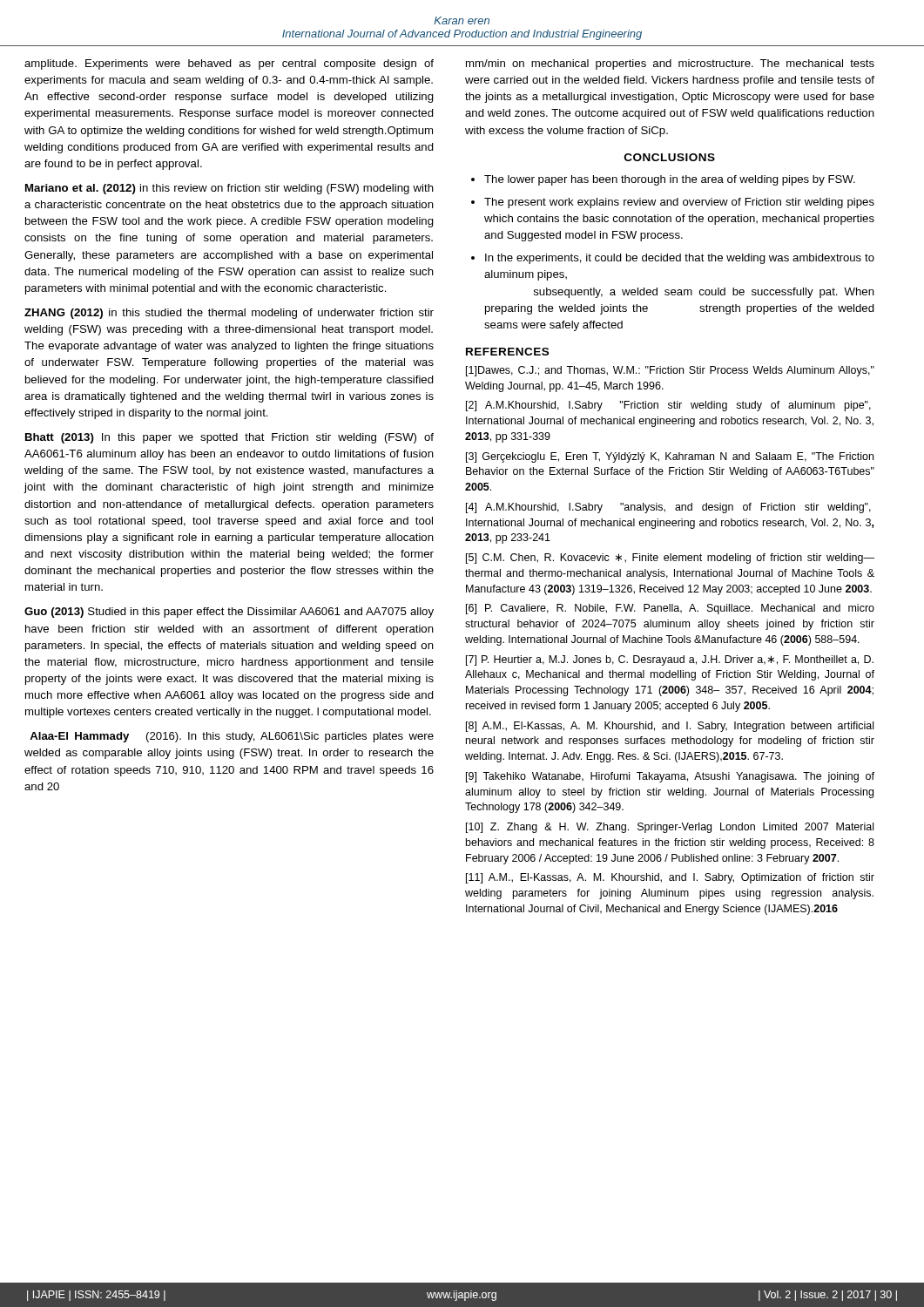Select the list item that says "The lower paper has been thorough in"
This screenshot has width=924, height=1307.
(670, 179)
